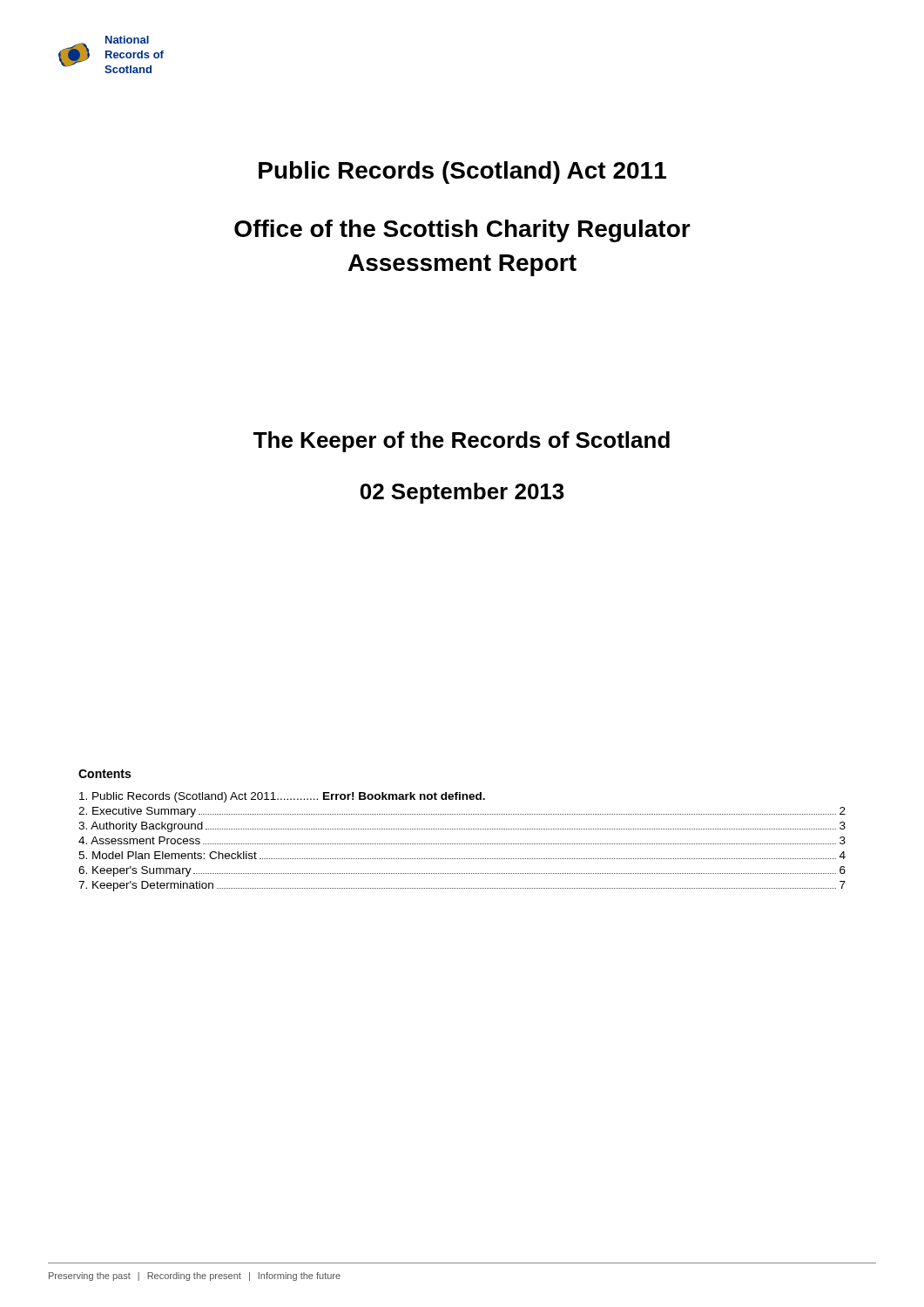Click on the title that reads "Public Records (Scotland) Act 2011"
The image size is (924, 1307).
tap(462, 170)
